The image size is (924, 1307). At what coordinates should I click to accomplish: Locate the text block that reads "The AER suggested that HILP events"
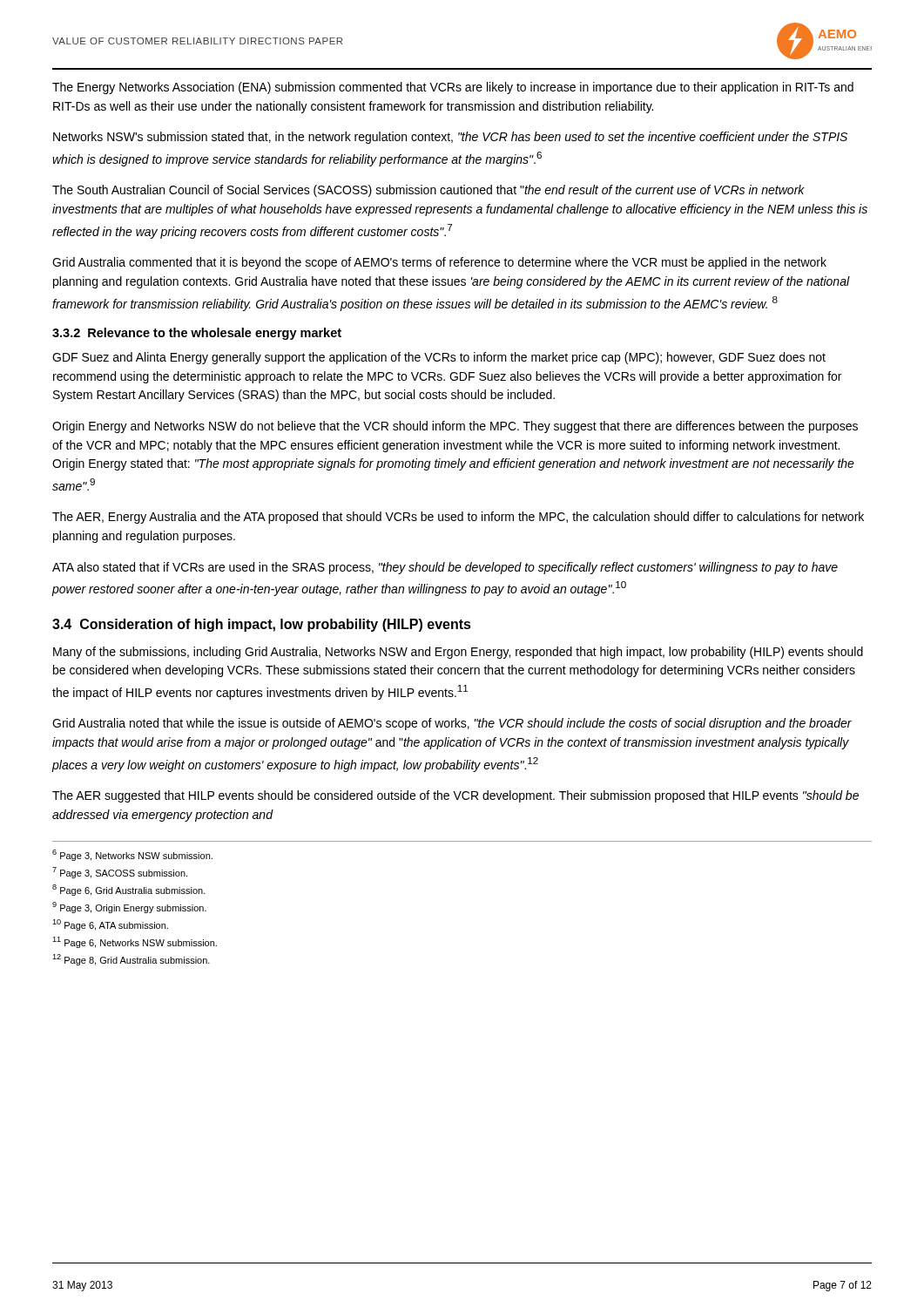(456, 805)
